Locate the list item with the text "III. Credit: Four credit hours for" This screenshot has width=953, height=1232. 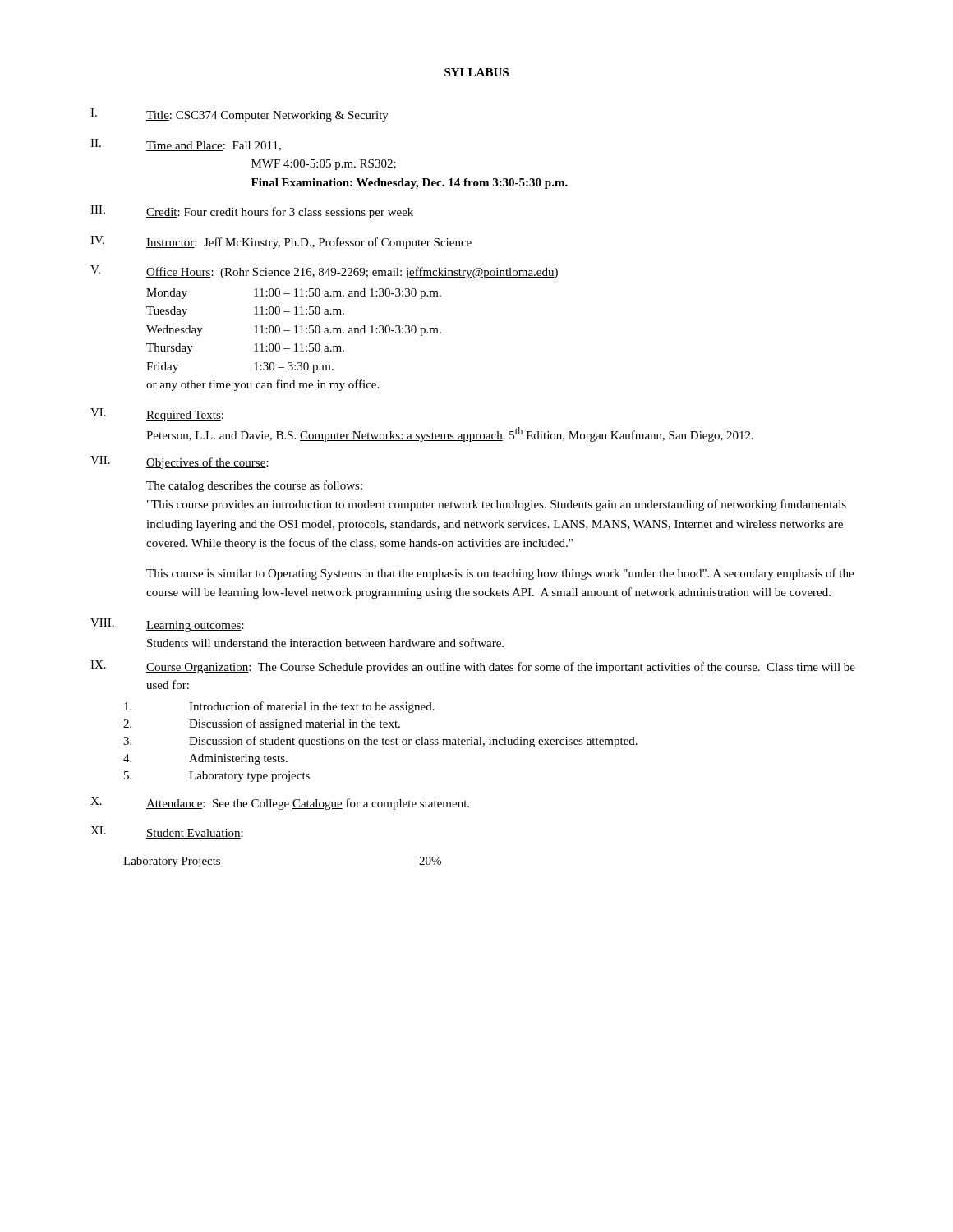tap(252, 212)
